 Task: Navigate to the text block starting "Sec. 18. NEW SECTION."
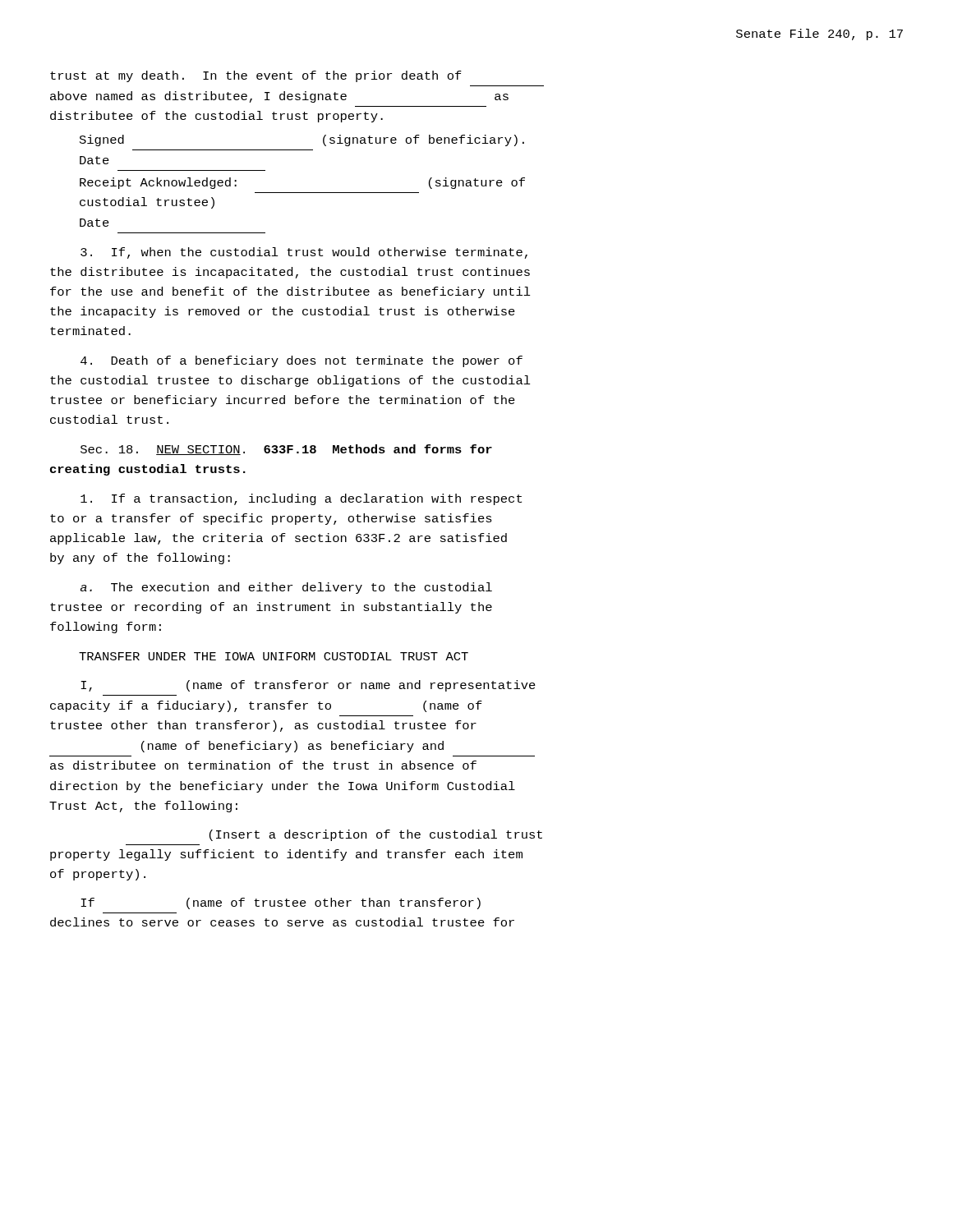click(x=271, y=460)
